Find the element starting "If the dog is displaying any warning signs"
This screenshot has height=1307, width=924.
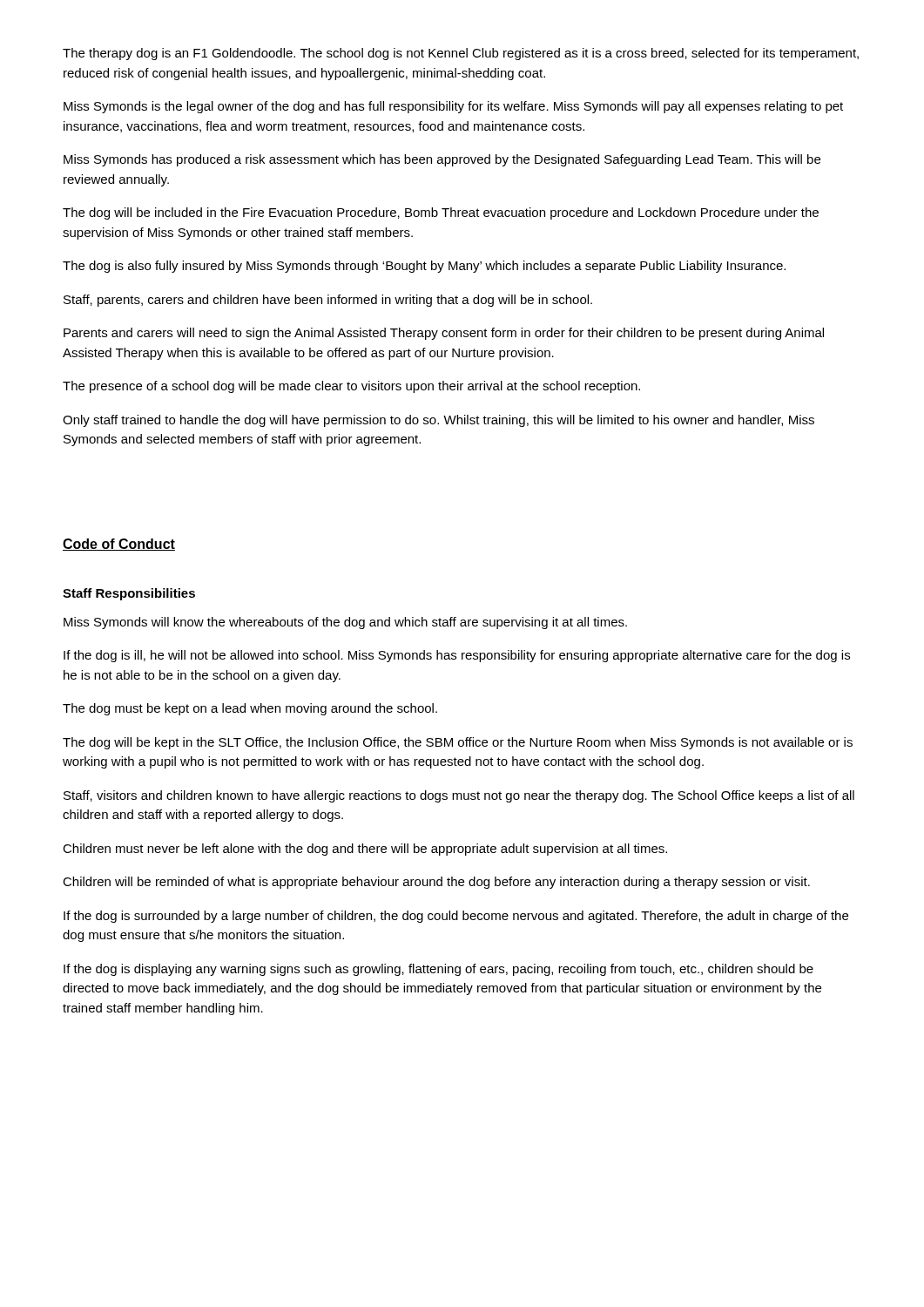click(x=442, y=988)
